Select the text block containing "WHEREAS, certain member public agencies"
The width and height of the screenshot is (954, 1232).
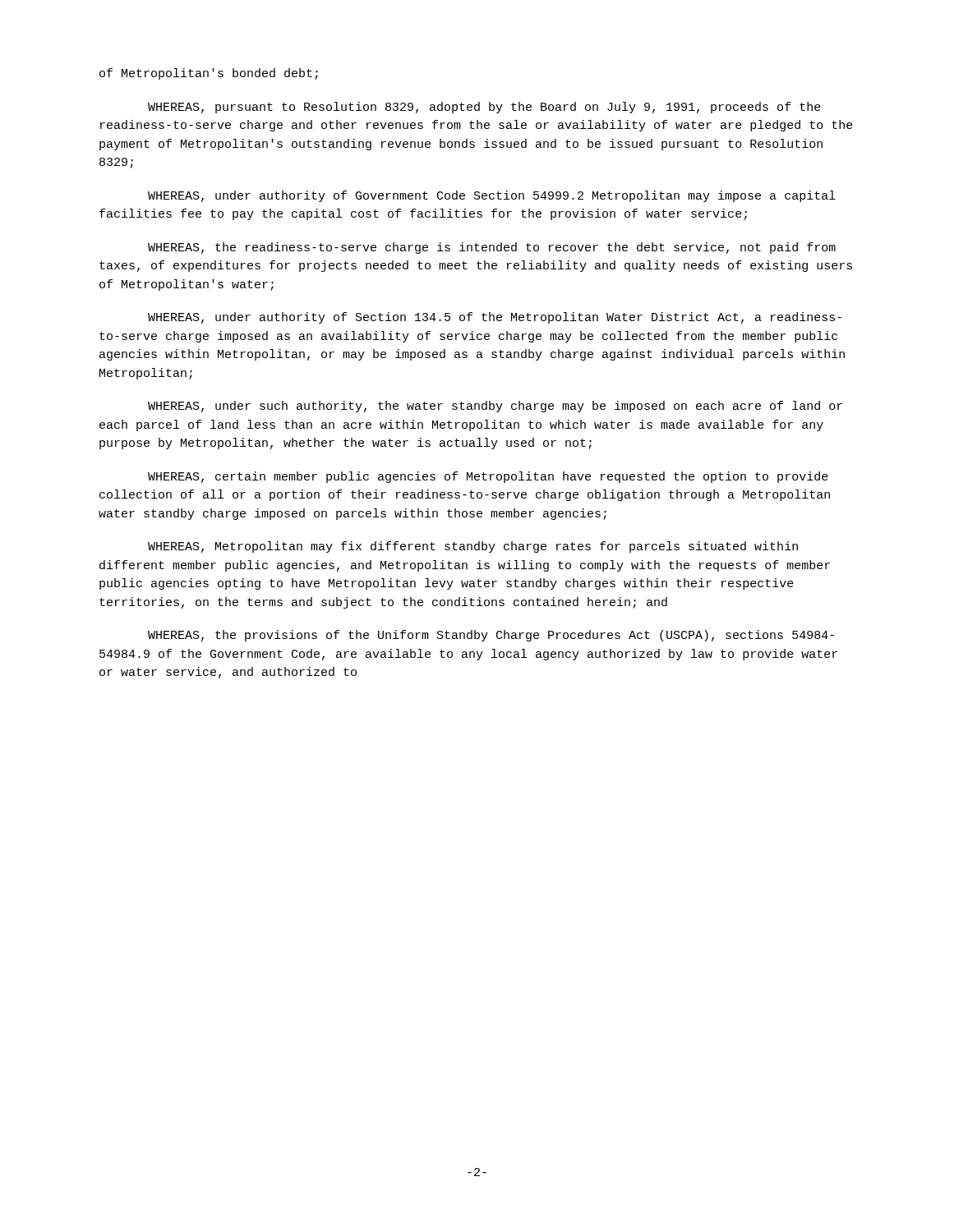coord(465,496)
